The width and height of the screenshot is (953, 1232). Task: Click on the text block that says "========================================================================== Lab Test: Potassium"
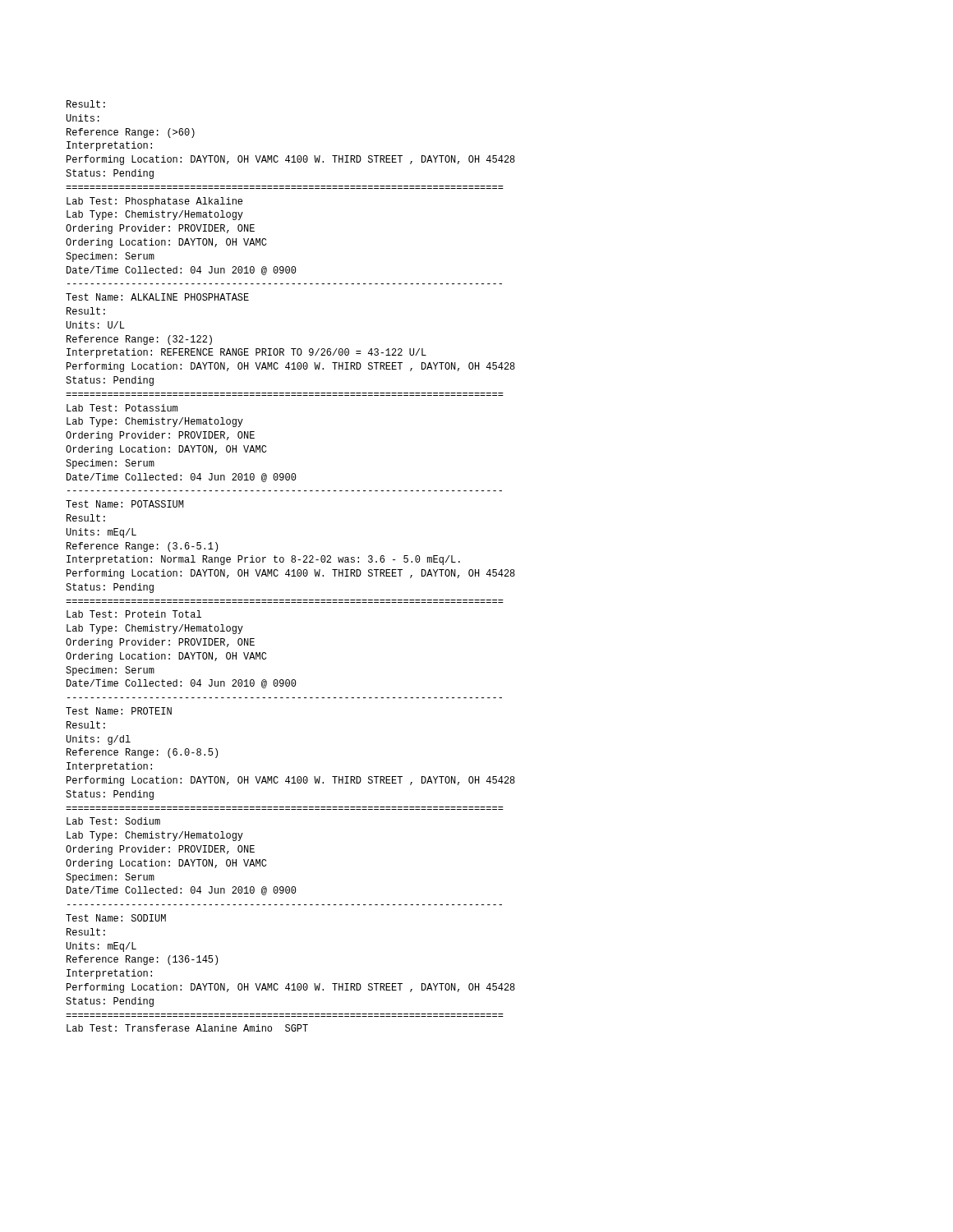[x=122, y=408]
